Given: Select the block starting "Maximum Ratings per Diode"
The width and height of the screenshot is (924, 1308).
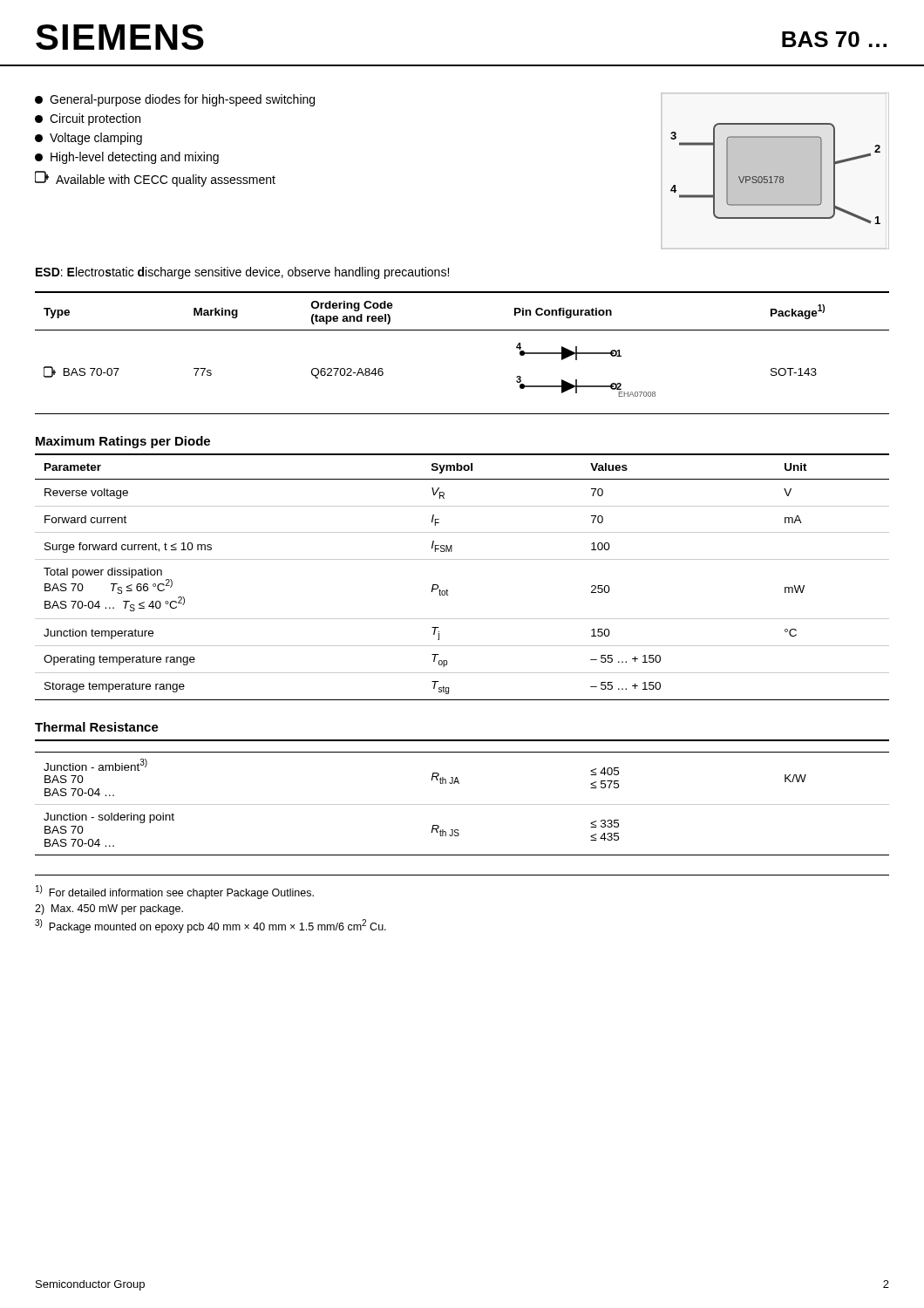Looking at the screenshot, I should [123, 441].
